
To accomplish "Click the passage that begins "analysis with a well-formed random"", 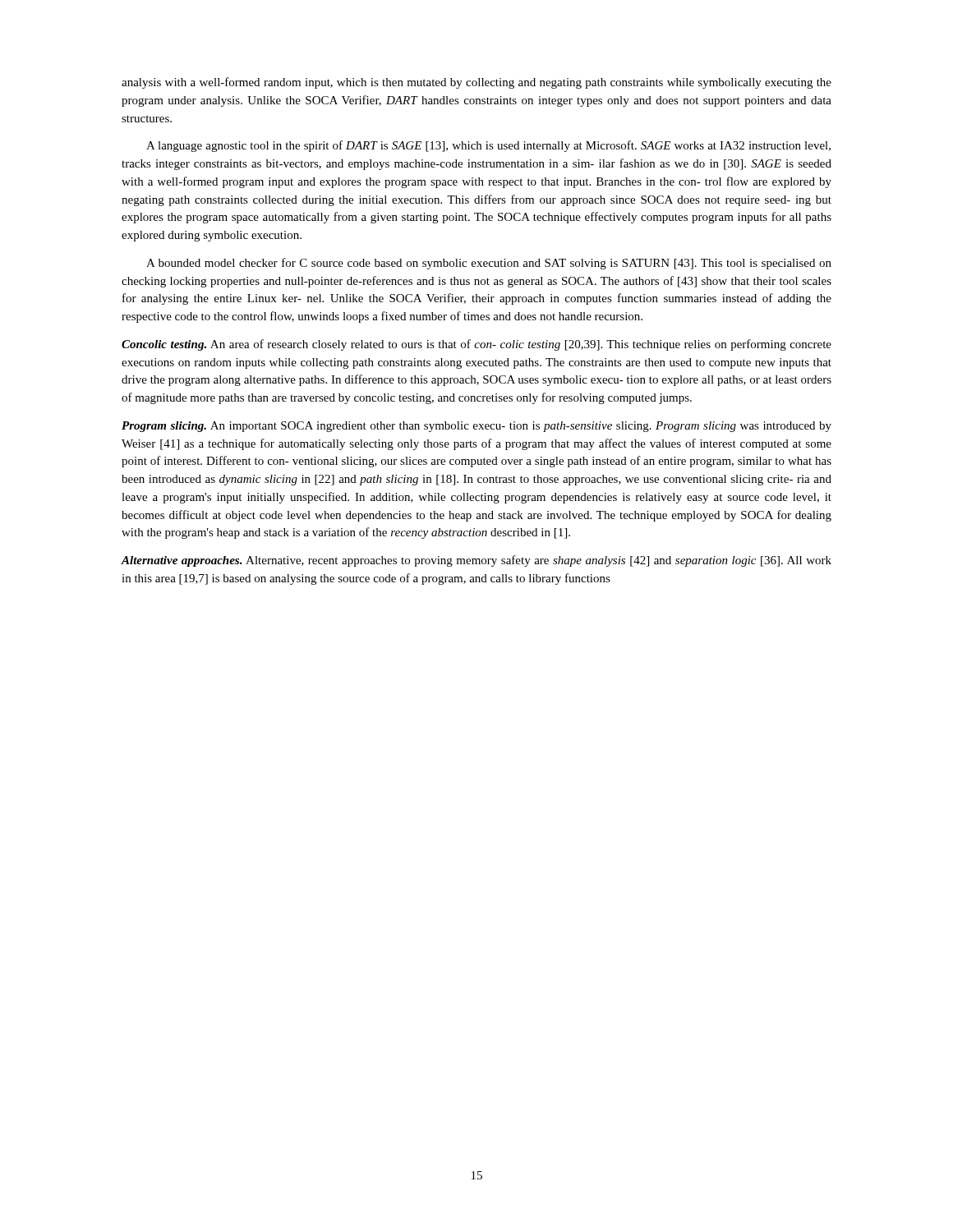I will [476, 101].
